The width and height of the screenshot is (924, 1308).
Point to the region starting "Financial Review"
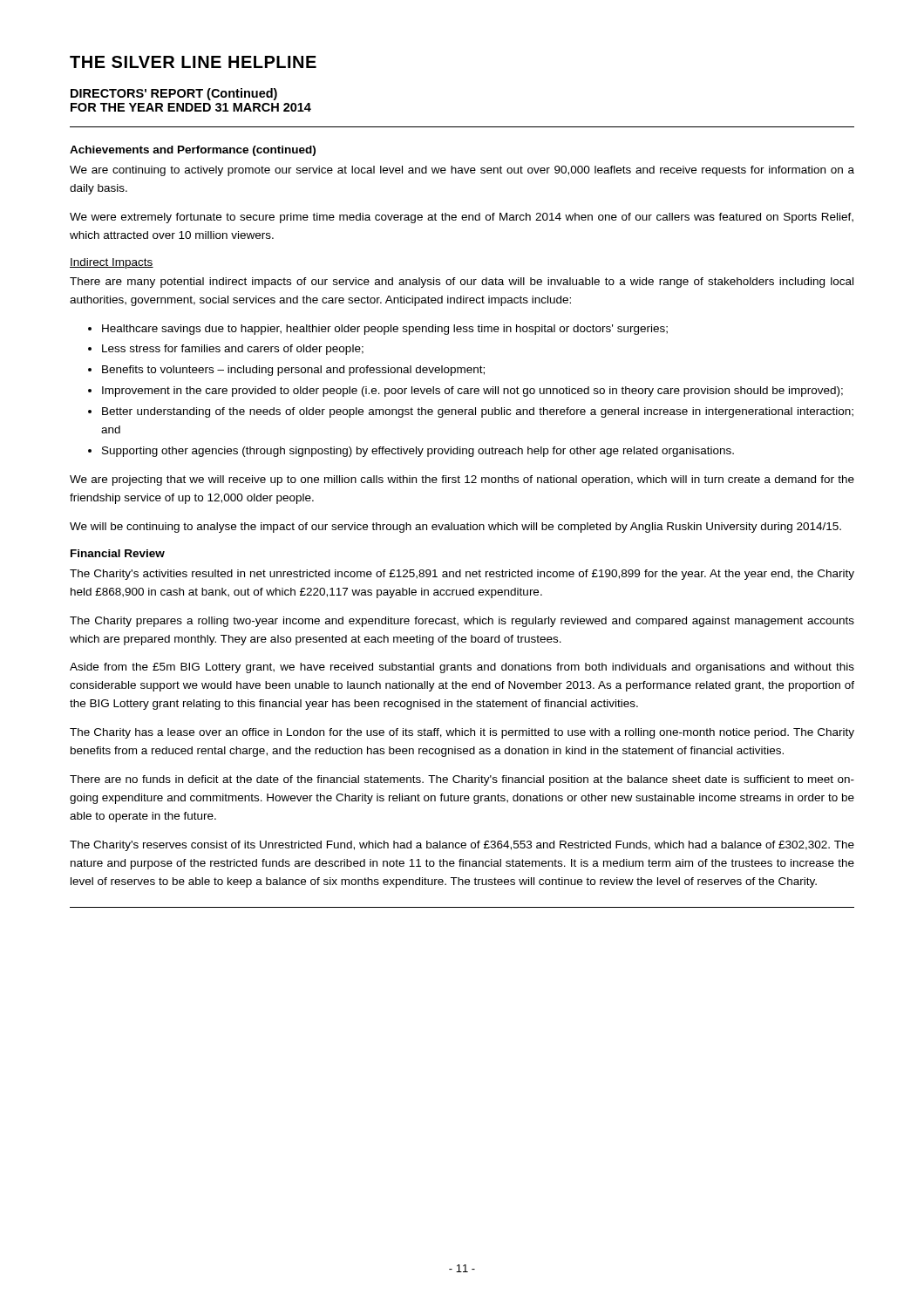point(117,553)
